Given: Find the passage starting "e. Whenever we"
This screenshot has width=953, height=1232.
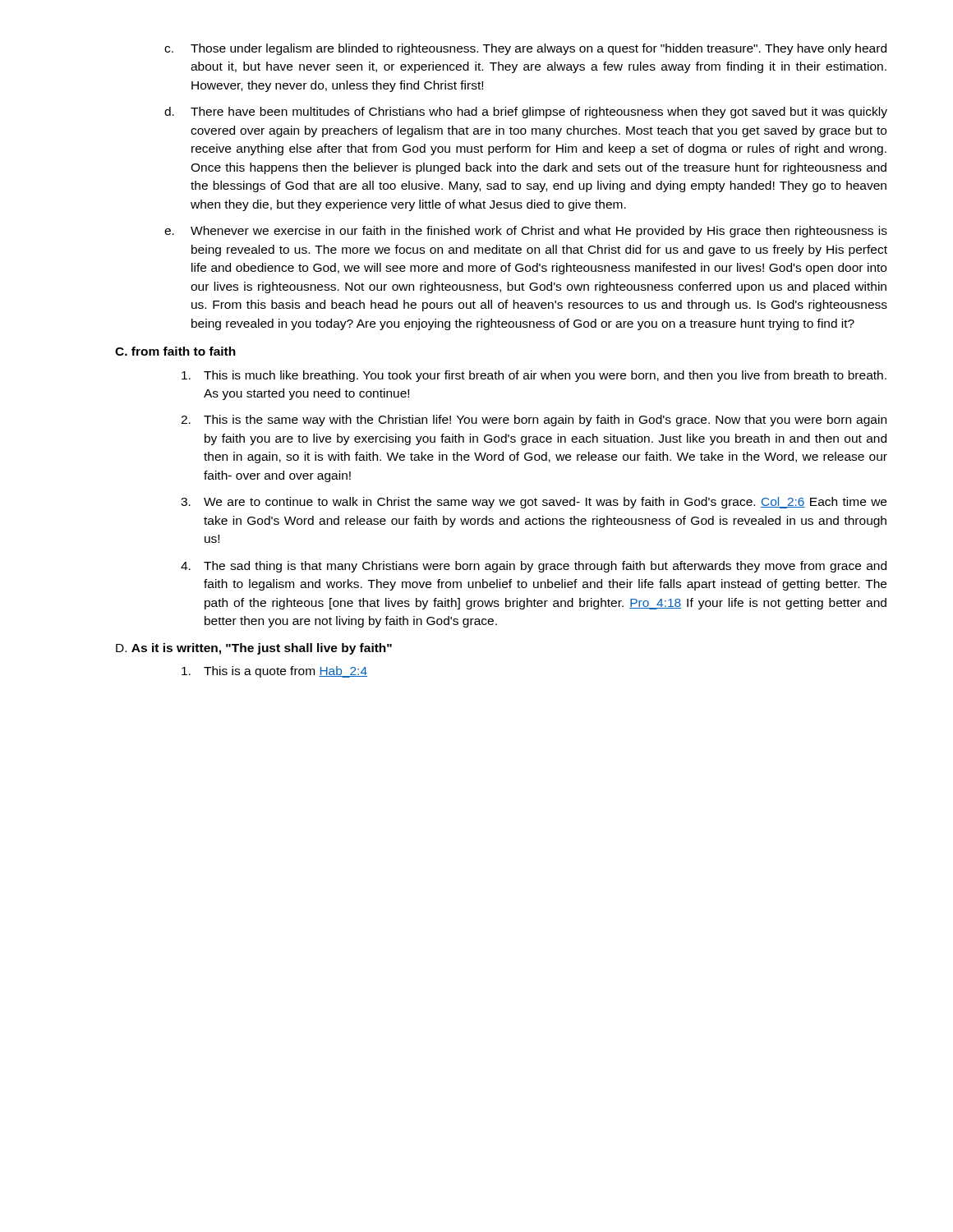Looking at the screenshot, I should point(526,277).
